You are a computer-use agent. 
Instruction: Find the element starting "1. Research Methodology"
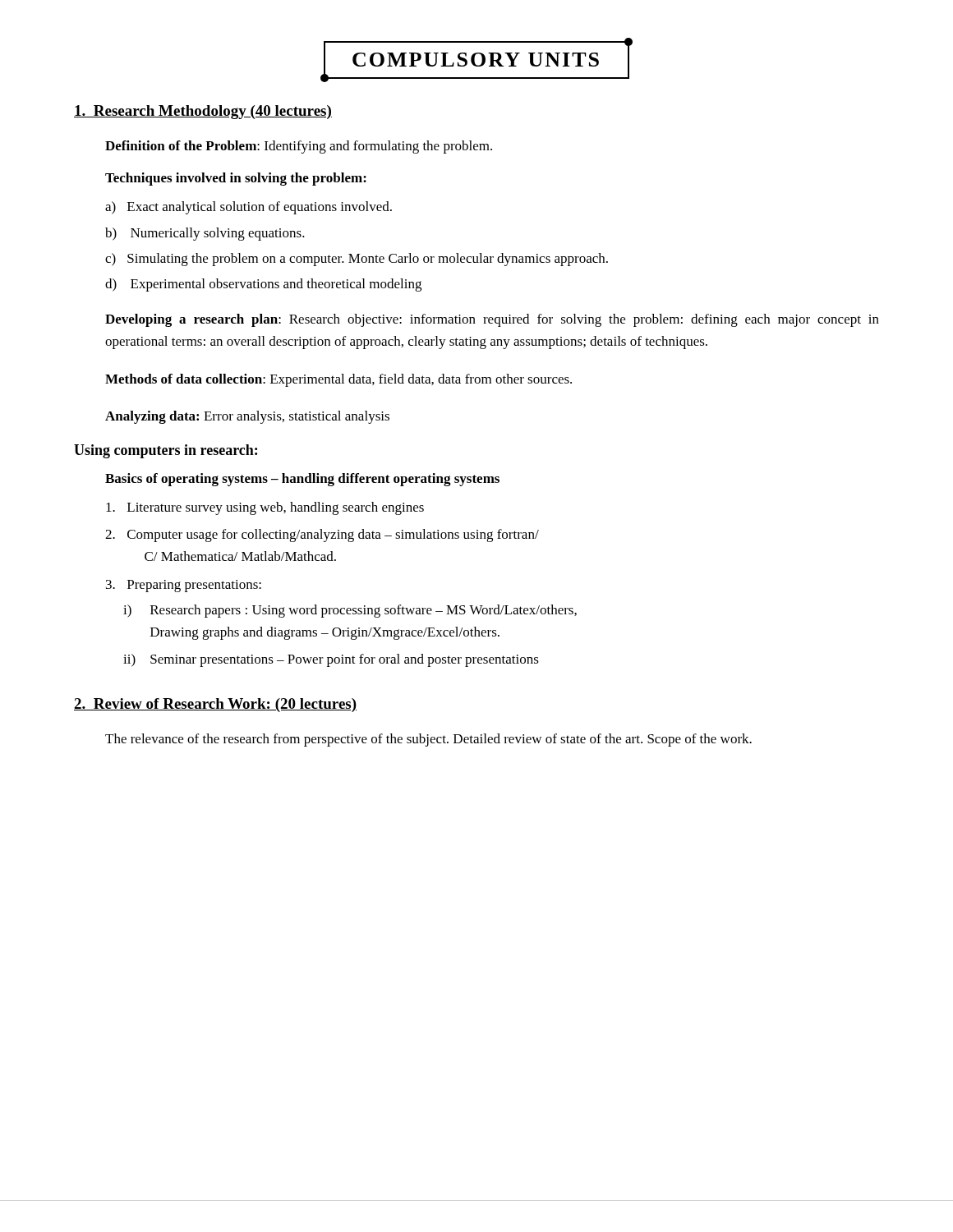point(203,111)
